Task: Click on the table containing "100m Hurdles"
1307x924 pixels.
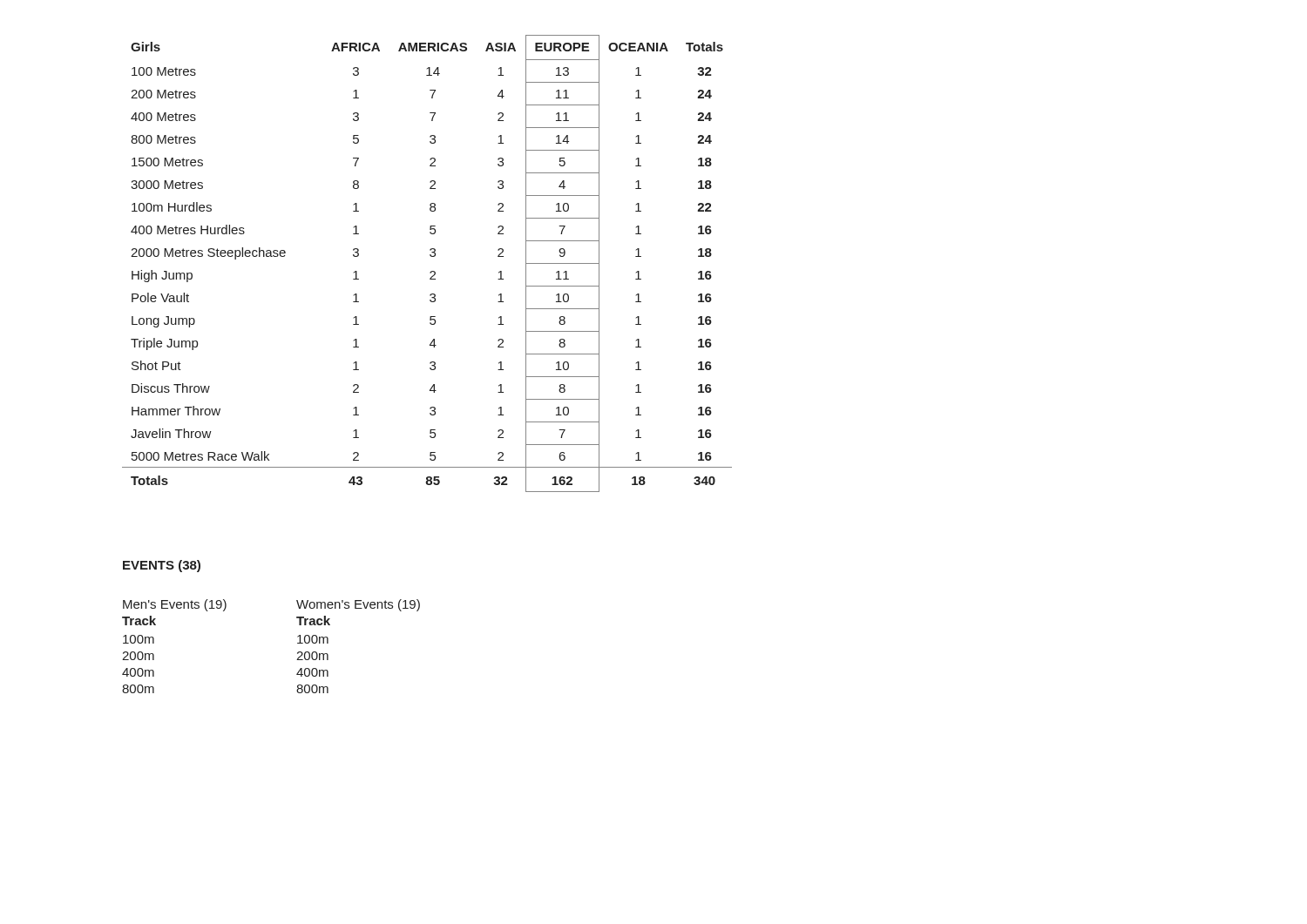Action: 427,263
